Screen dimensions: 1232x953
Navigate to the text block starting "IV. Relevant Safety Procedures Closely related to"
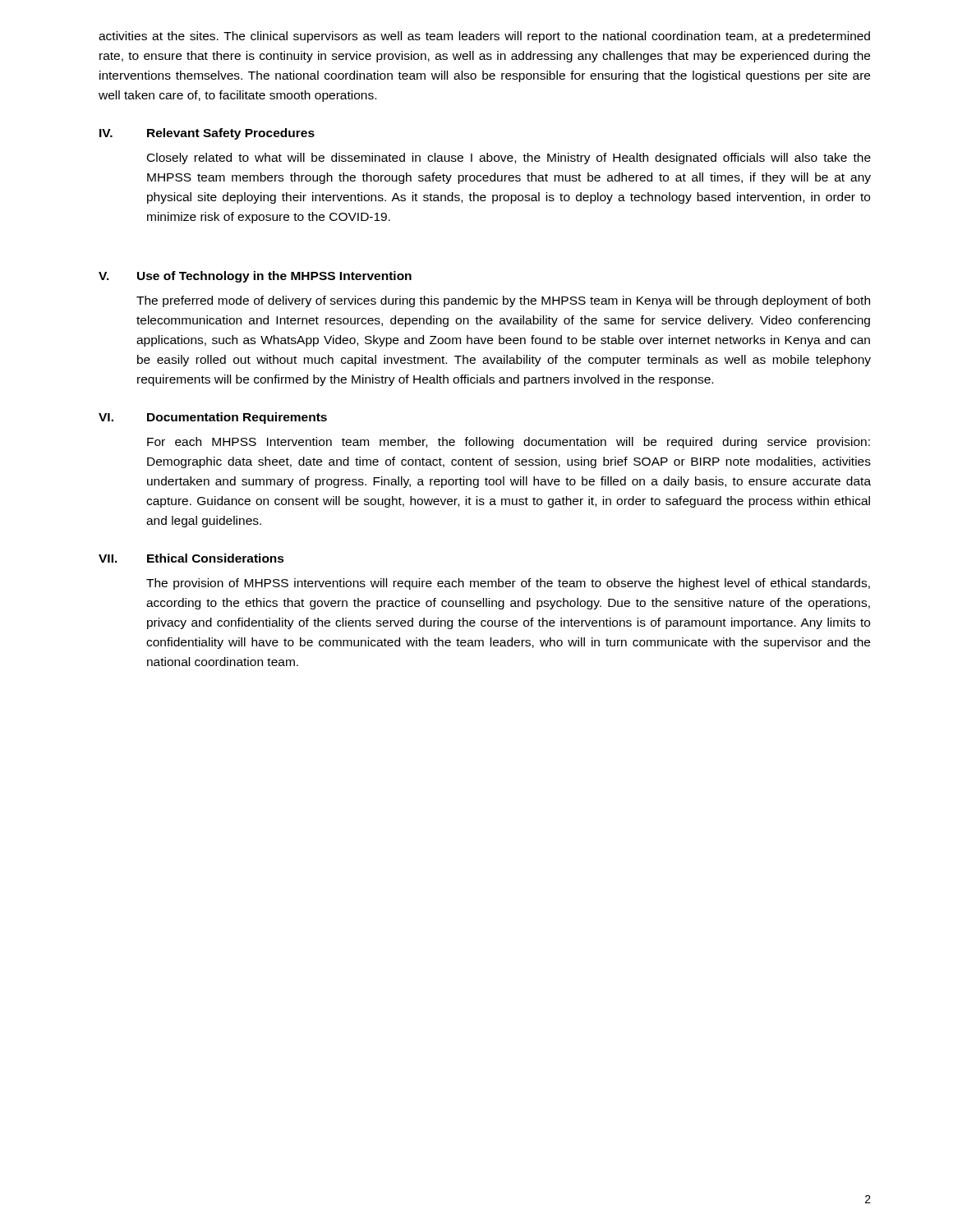click(x=485, y=175)
